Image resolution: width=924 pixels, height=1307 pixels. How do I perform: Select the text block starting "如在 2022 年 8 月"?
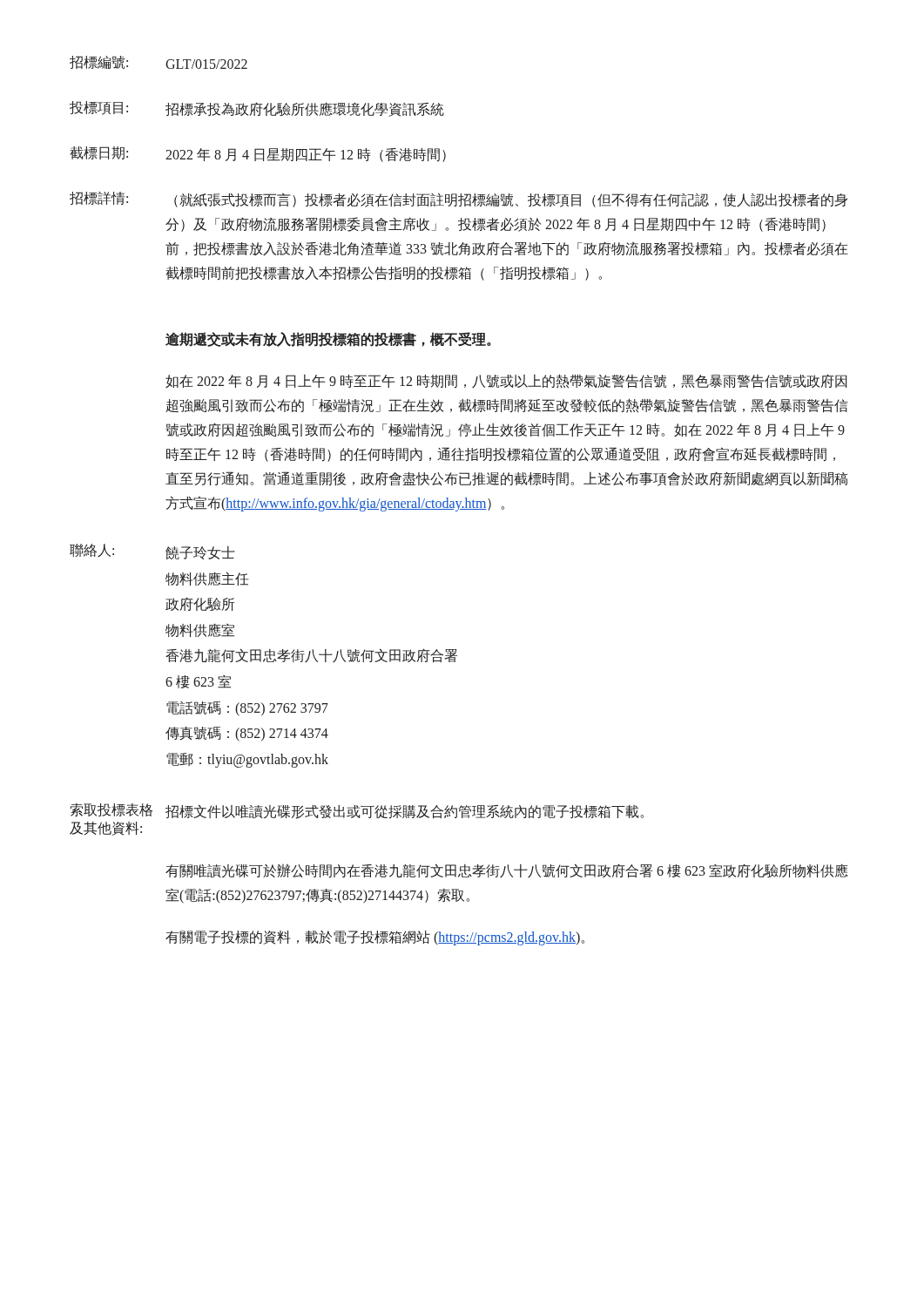510,443
